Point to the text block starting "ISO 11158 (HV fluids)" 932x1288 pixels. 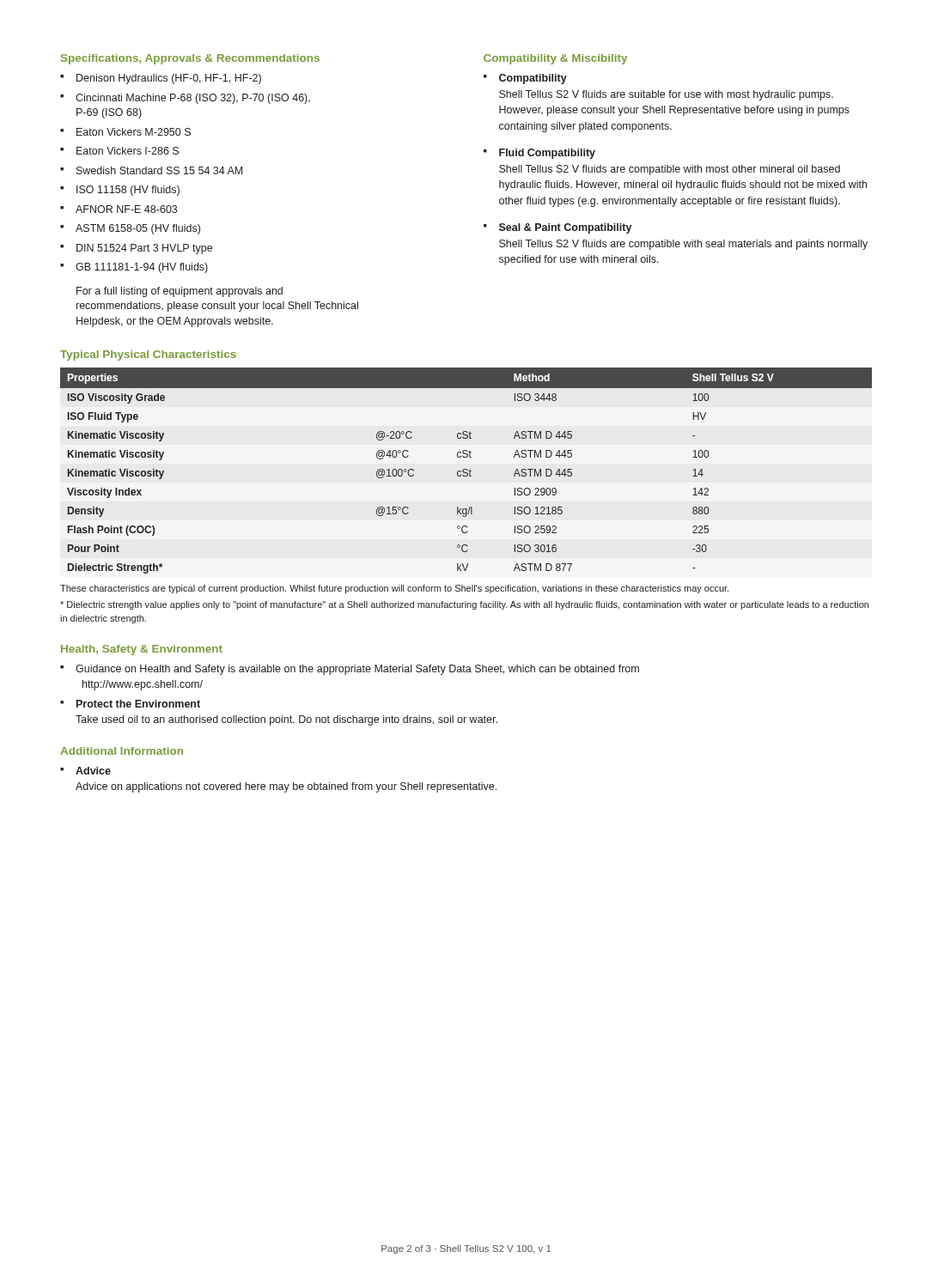point(128,190)
